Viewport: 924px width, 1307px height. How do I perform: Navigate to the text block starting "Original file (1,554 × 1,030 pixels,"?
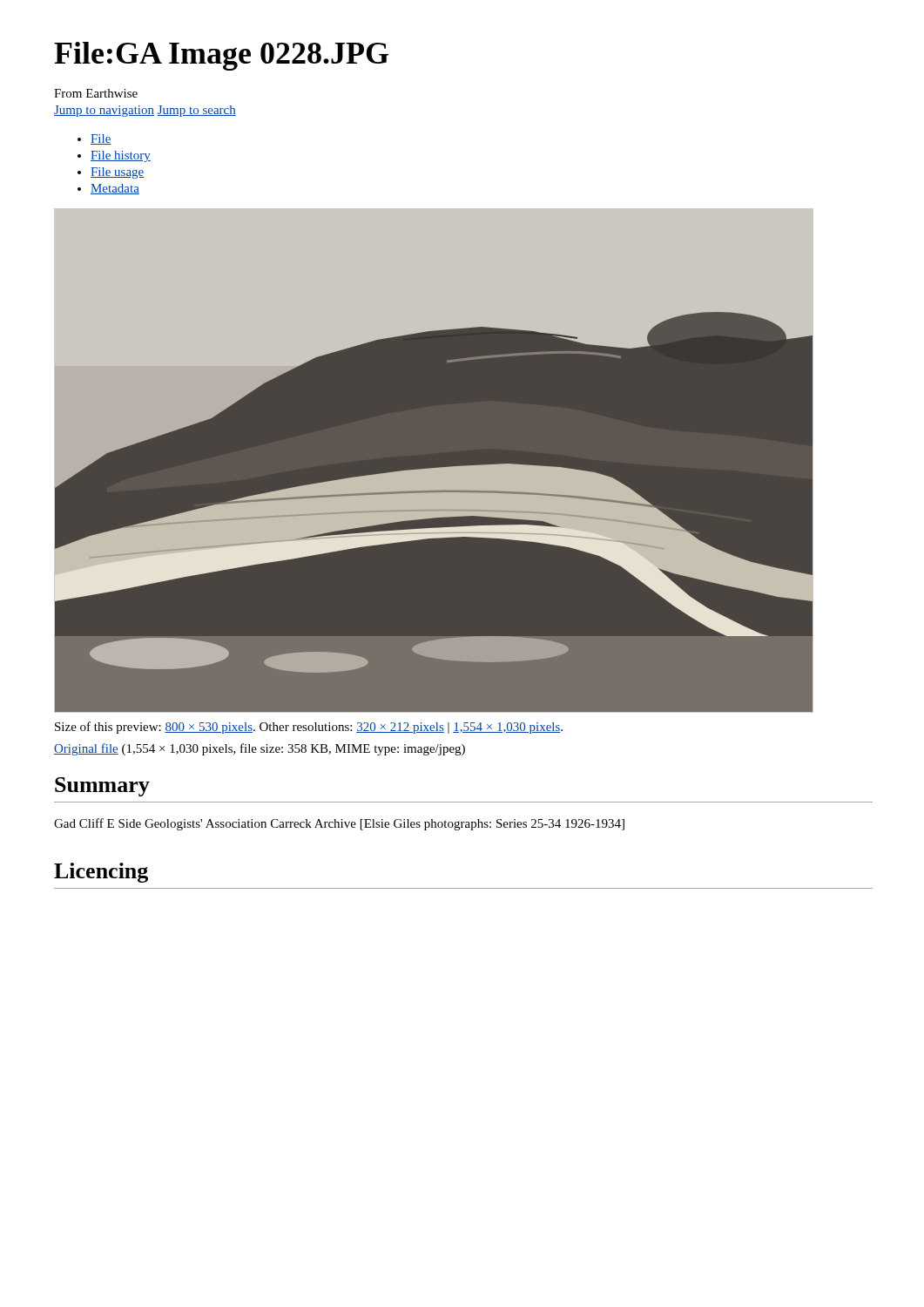(x=260, y=749)
